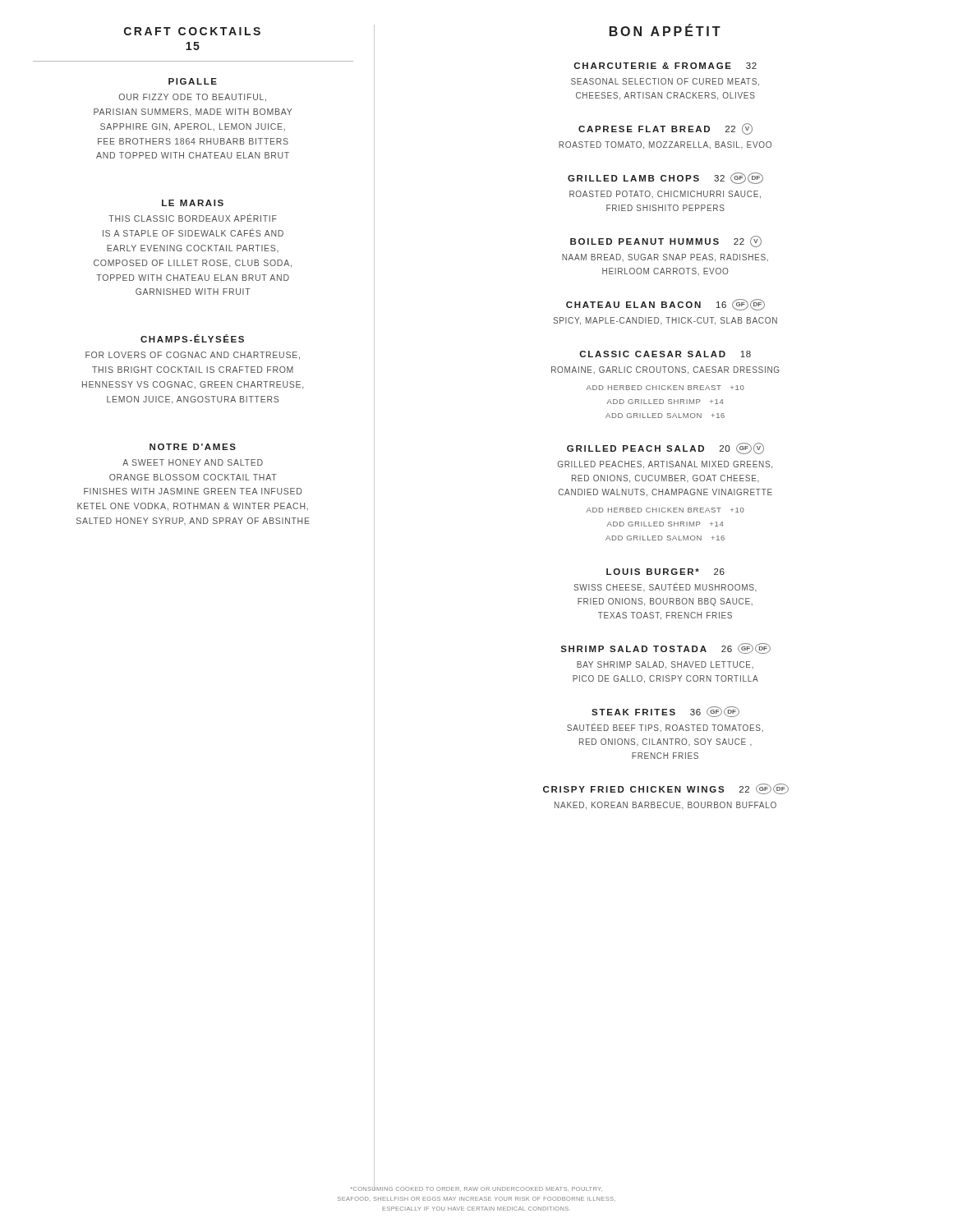Viewport: 953px width, 1232px height.
Task: Click on the list item that reads "GRILLED PEACH SALAD 20 GFV GRILLED"
Action: click(x=665, y=493)
